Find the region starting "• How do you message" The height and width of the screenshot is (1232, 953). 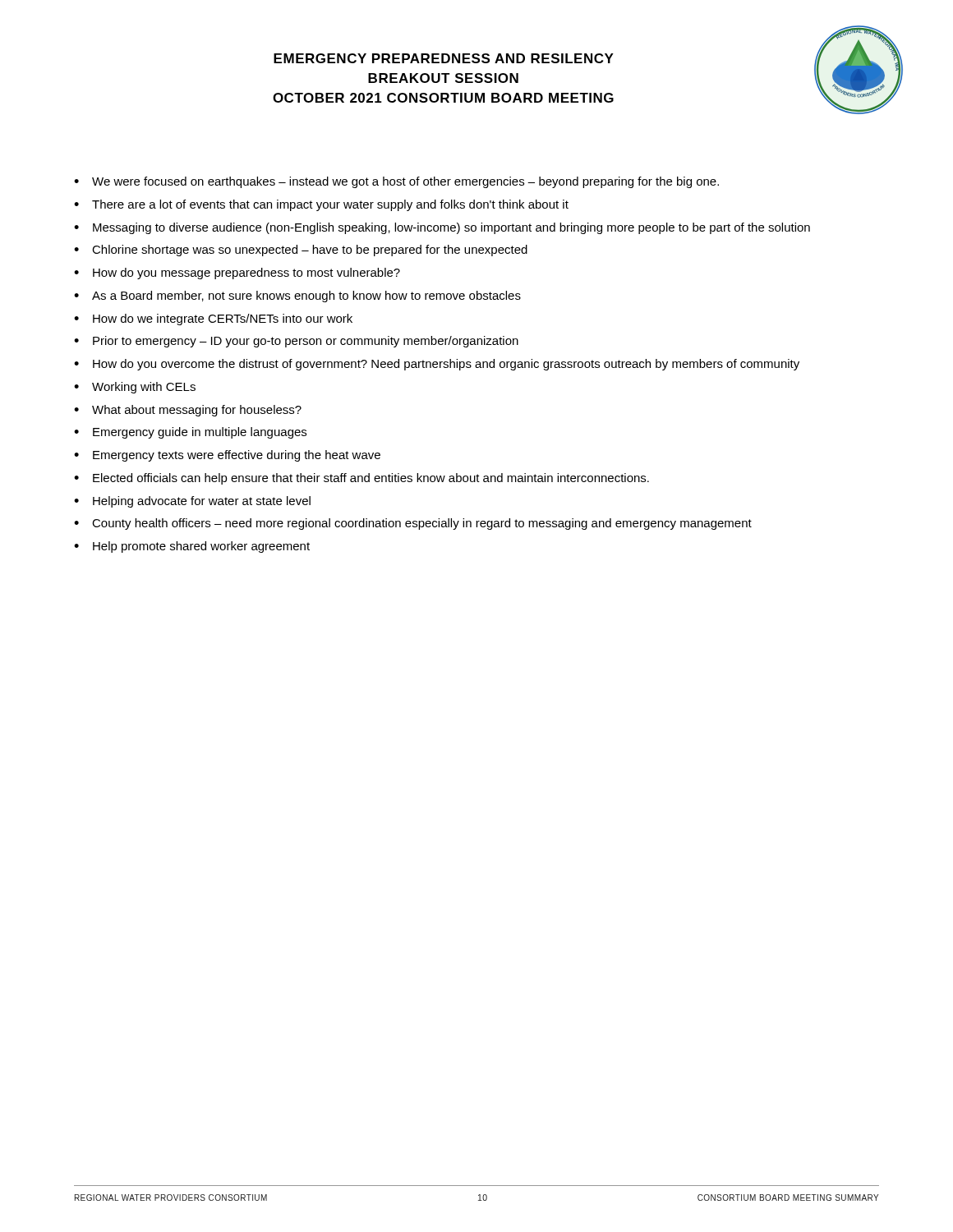coord(237,274)
